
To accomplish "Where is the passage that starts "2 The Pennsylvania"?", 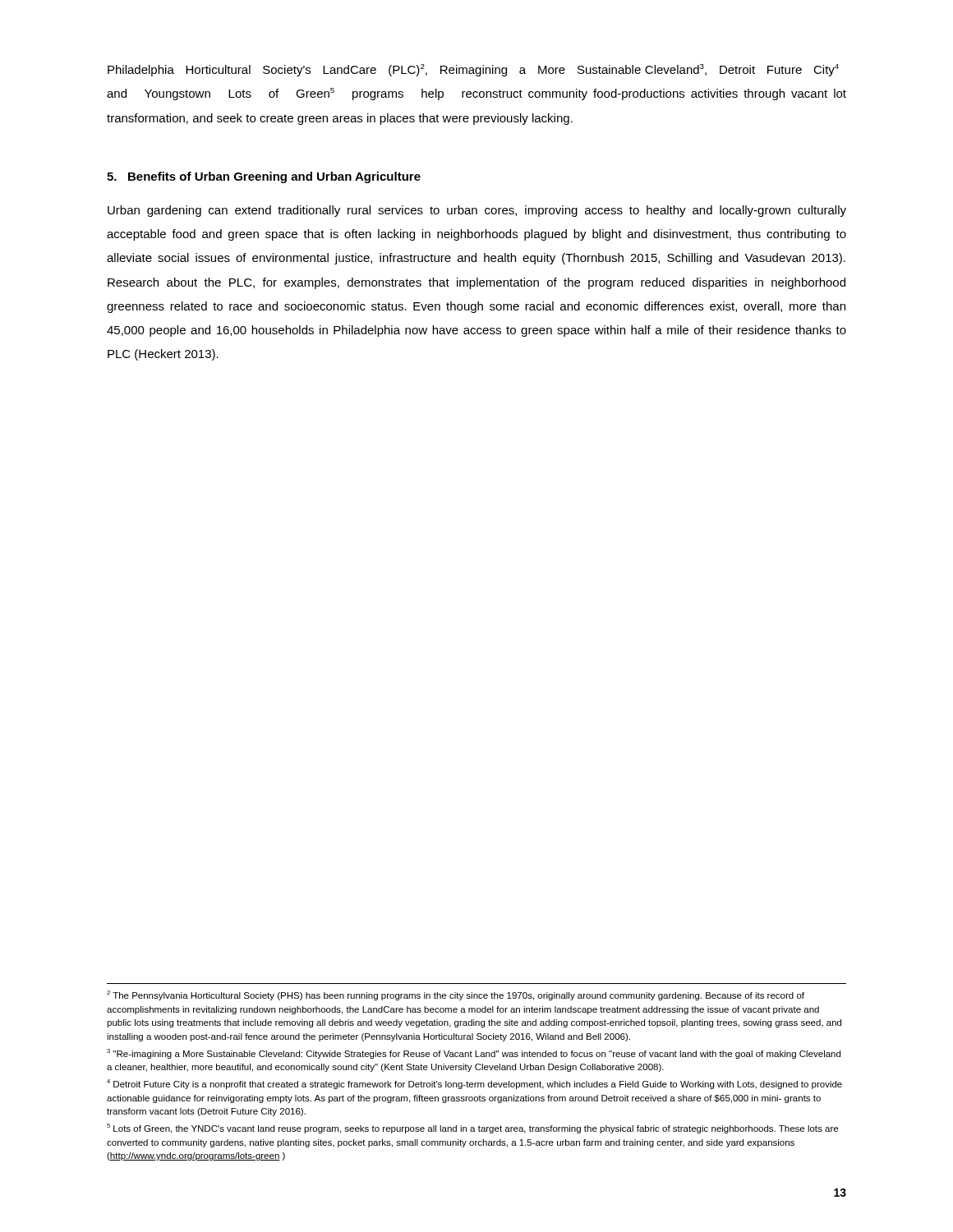I will point(474,1015).
